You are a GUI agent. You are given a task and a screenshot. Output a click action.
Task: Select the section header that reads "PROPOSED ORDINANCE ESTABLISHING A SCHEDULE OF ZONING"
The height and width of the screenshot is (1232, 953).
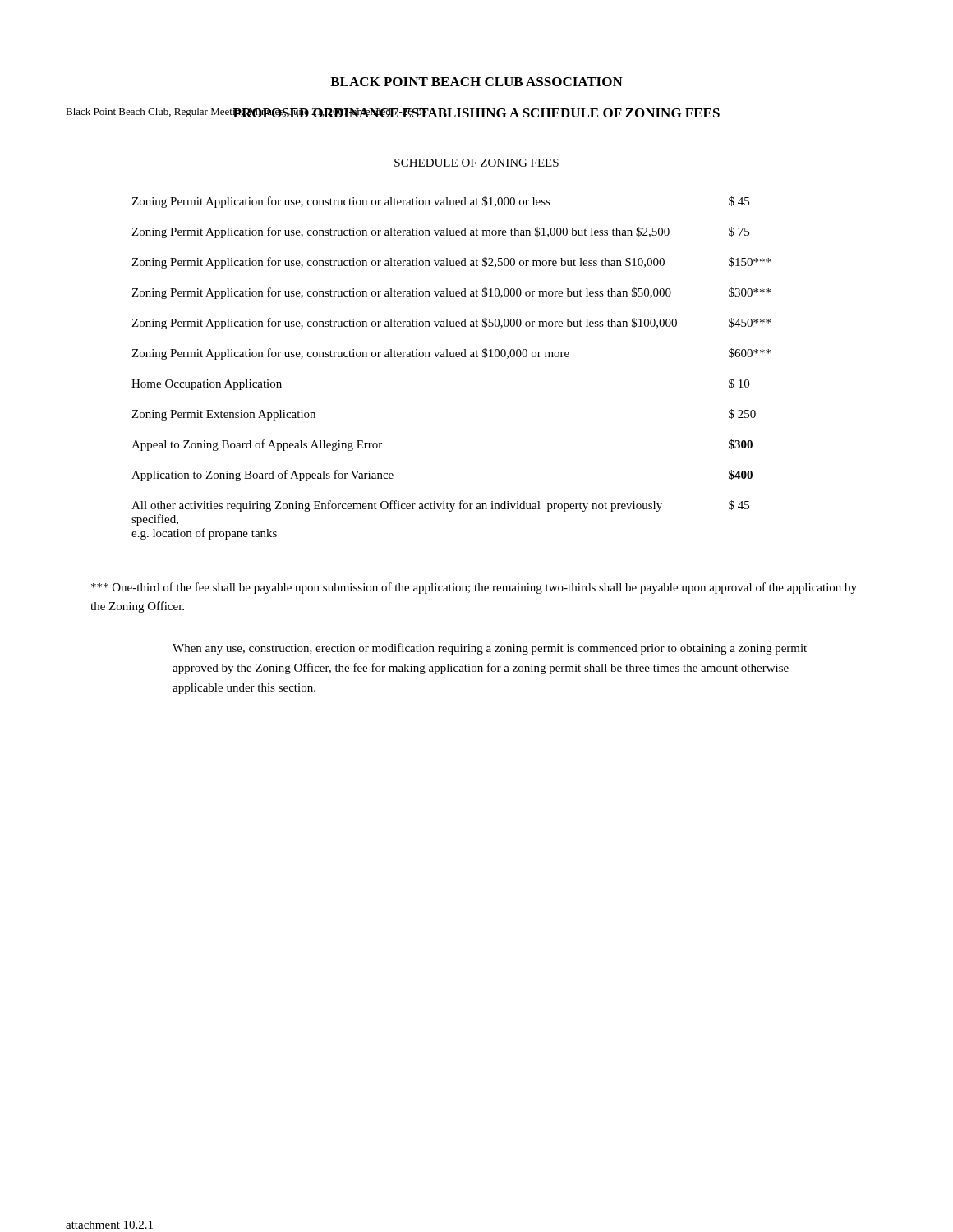point(476,113)
